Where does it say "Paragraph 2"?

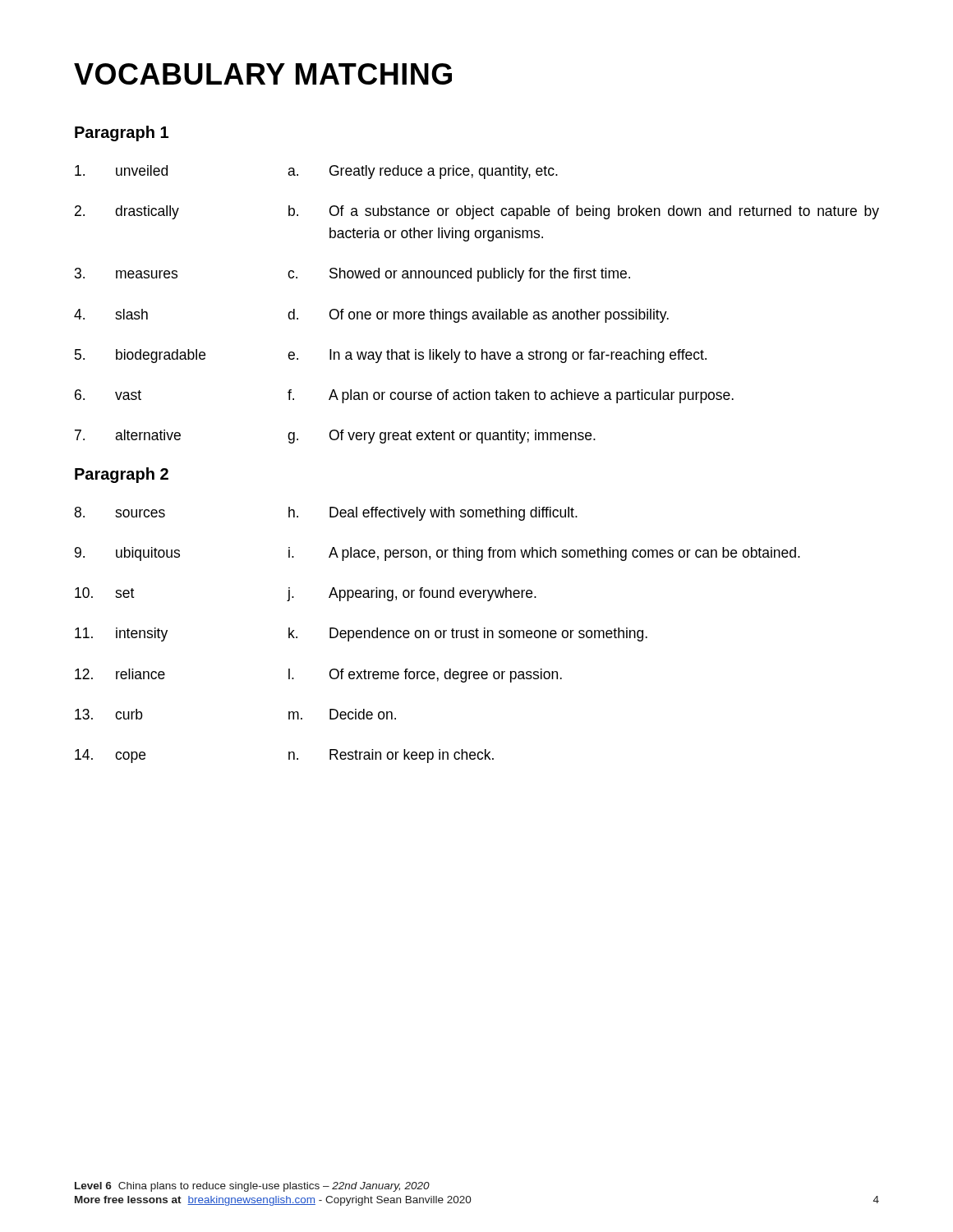click(x=121, y=474)
